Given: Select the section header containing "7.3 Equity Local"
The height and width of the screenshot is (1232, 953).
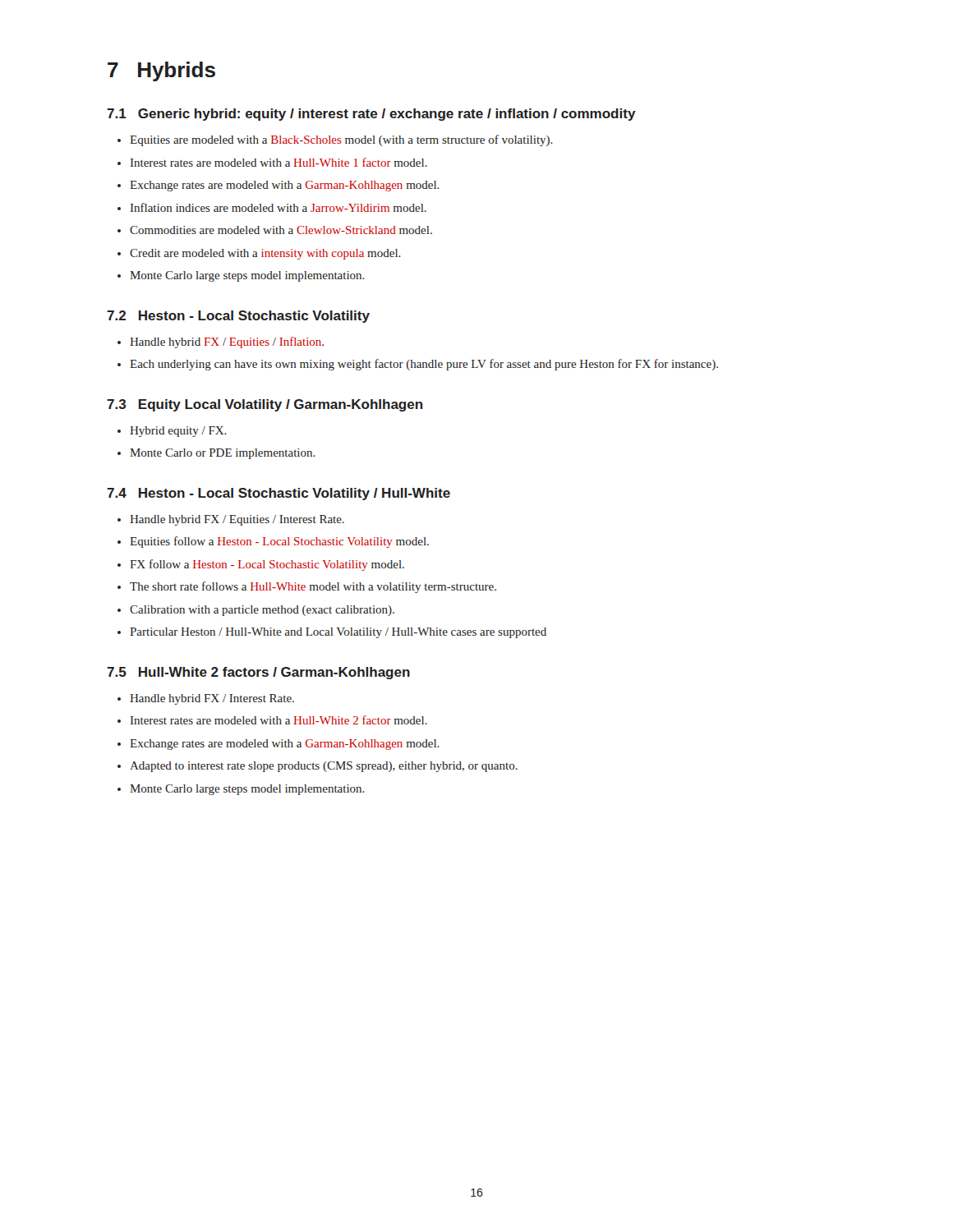Looking at the screenshot, I should coord(265,405).
